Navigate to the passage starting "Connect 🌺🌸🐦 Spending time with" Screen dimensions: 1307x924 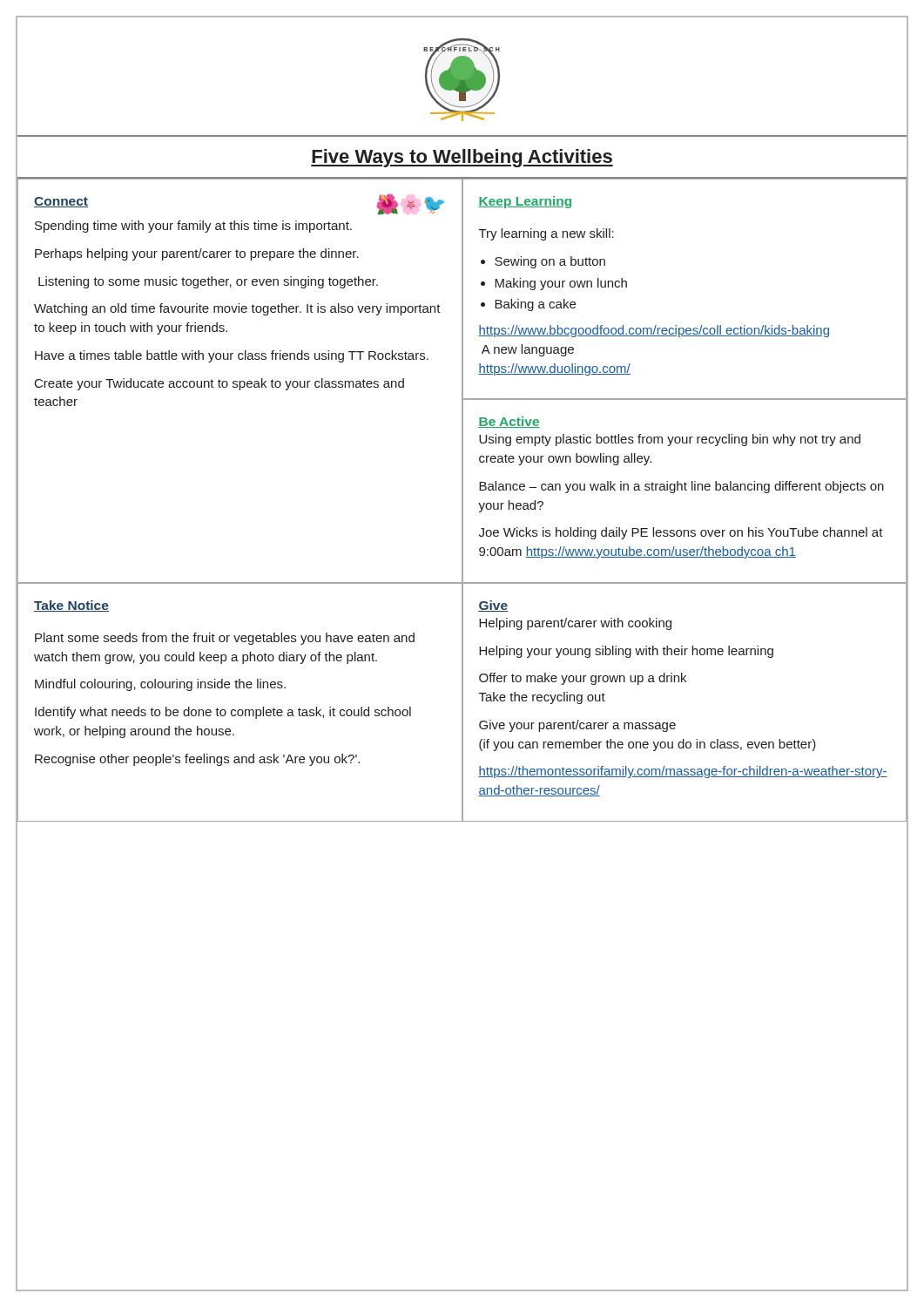pyautogui.click(x=240, y=302)
